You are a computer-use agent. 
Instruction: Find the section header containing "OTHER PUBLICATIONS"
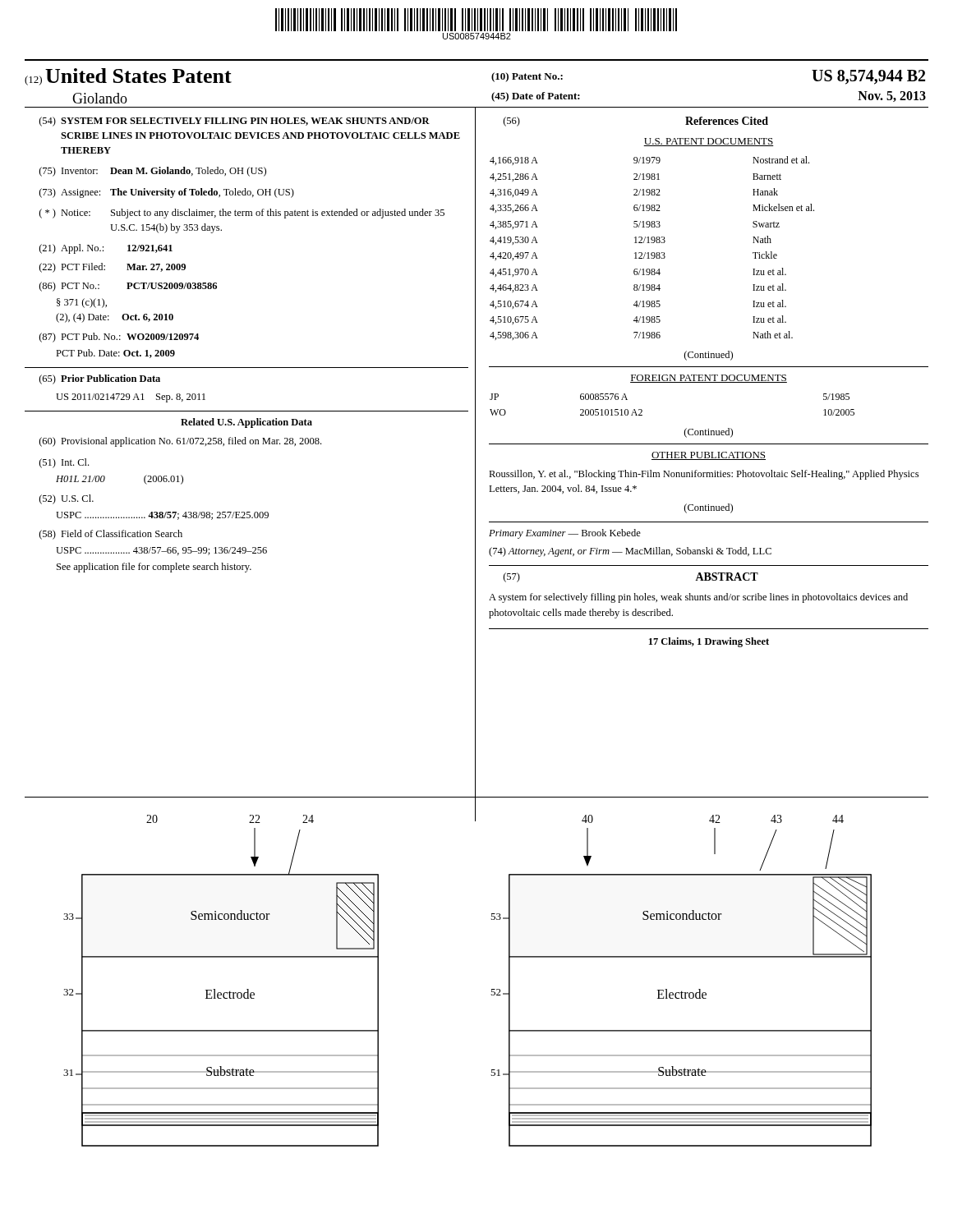709,454
